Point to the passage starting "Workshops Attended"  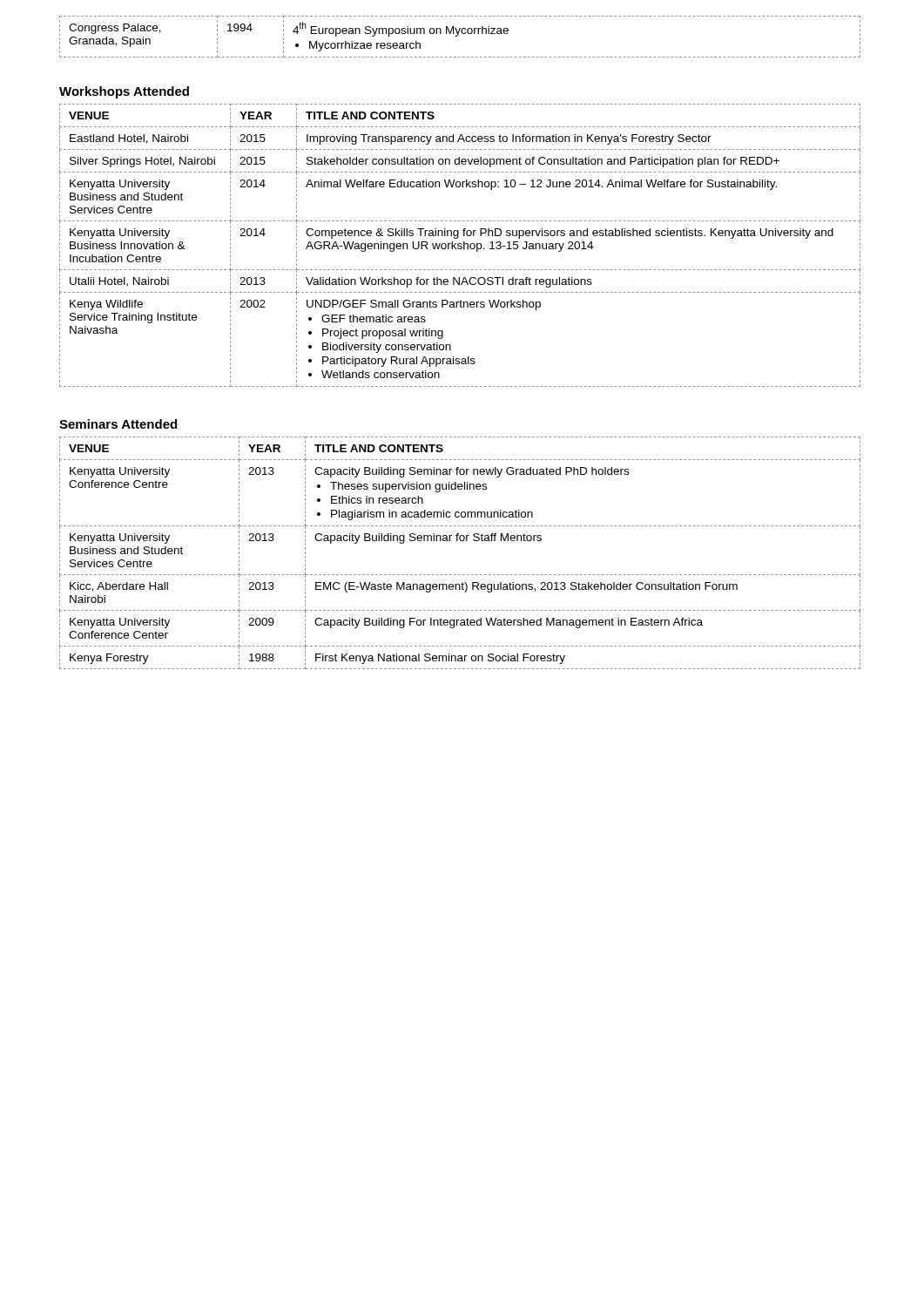point(125,91)
